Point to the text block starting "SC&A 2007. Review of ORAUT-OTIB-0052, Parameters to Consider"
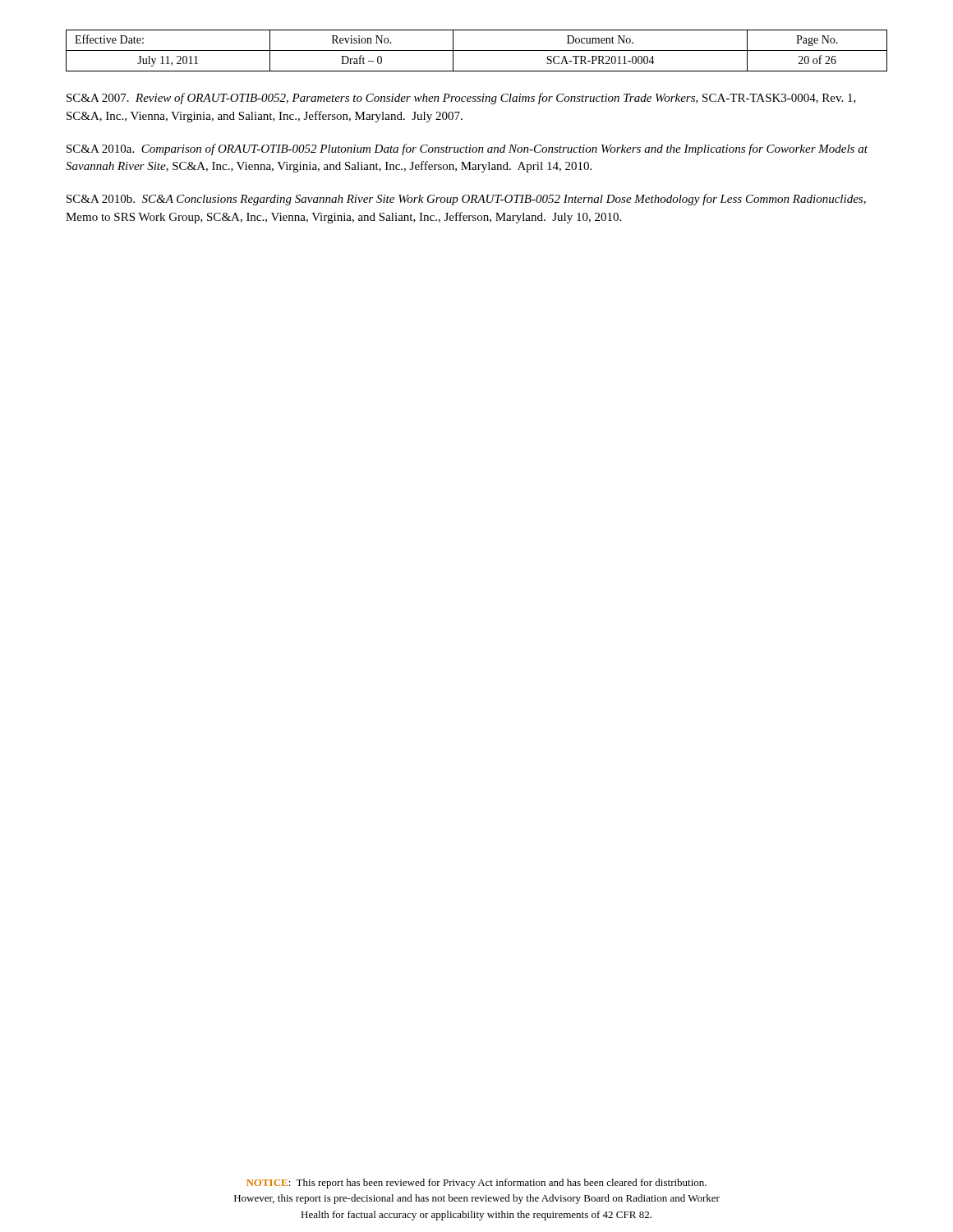 (x=461, y=107)
